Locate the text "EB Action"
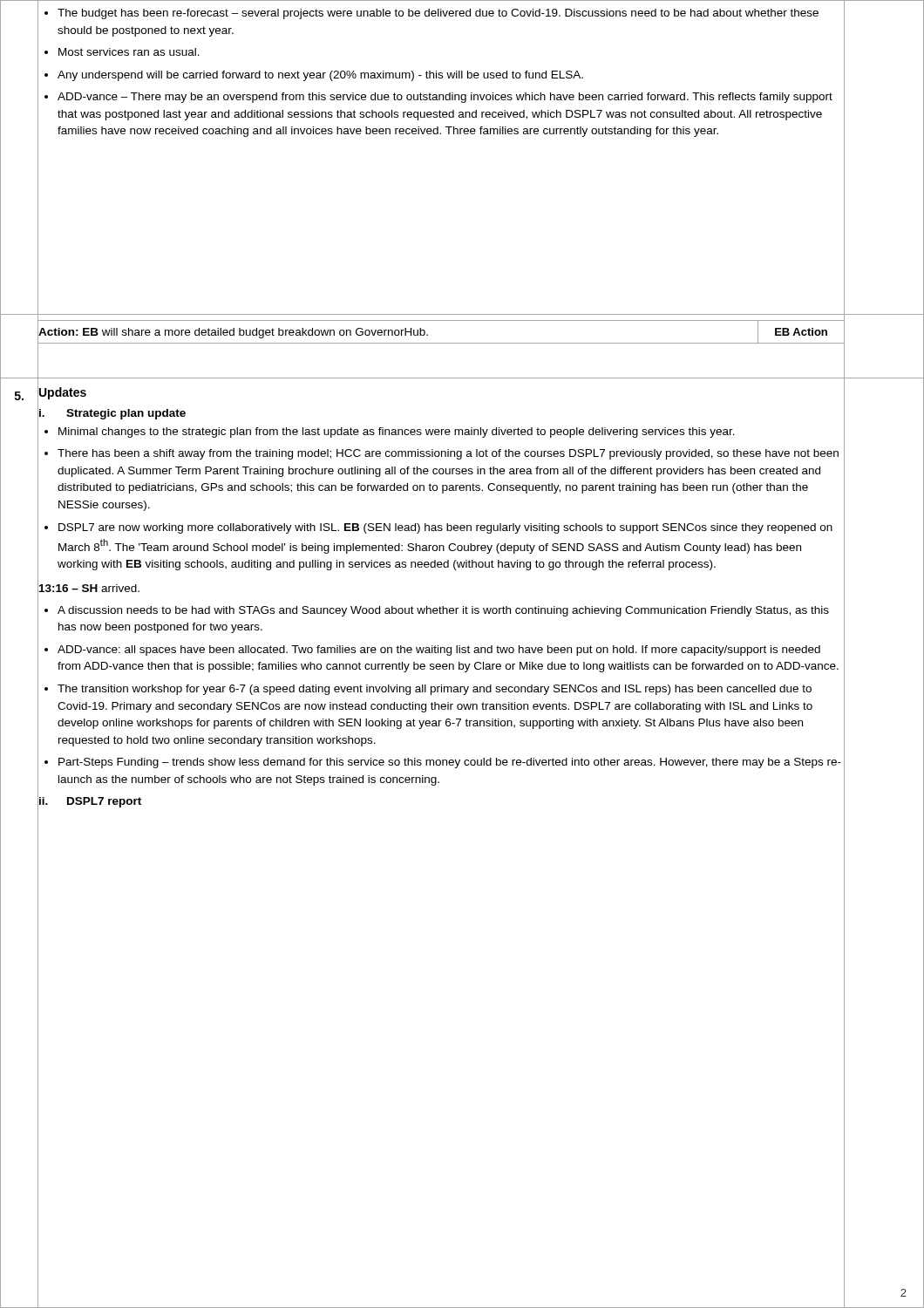Screen dimensions: 1308x924 pyautogui.click(x=801, y=332)
